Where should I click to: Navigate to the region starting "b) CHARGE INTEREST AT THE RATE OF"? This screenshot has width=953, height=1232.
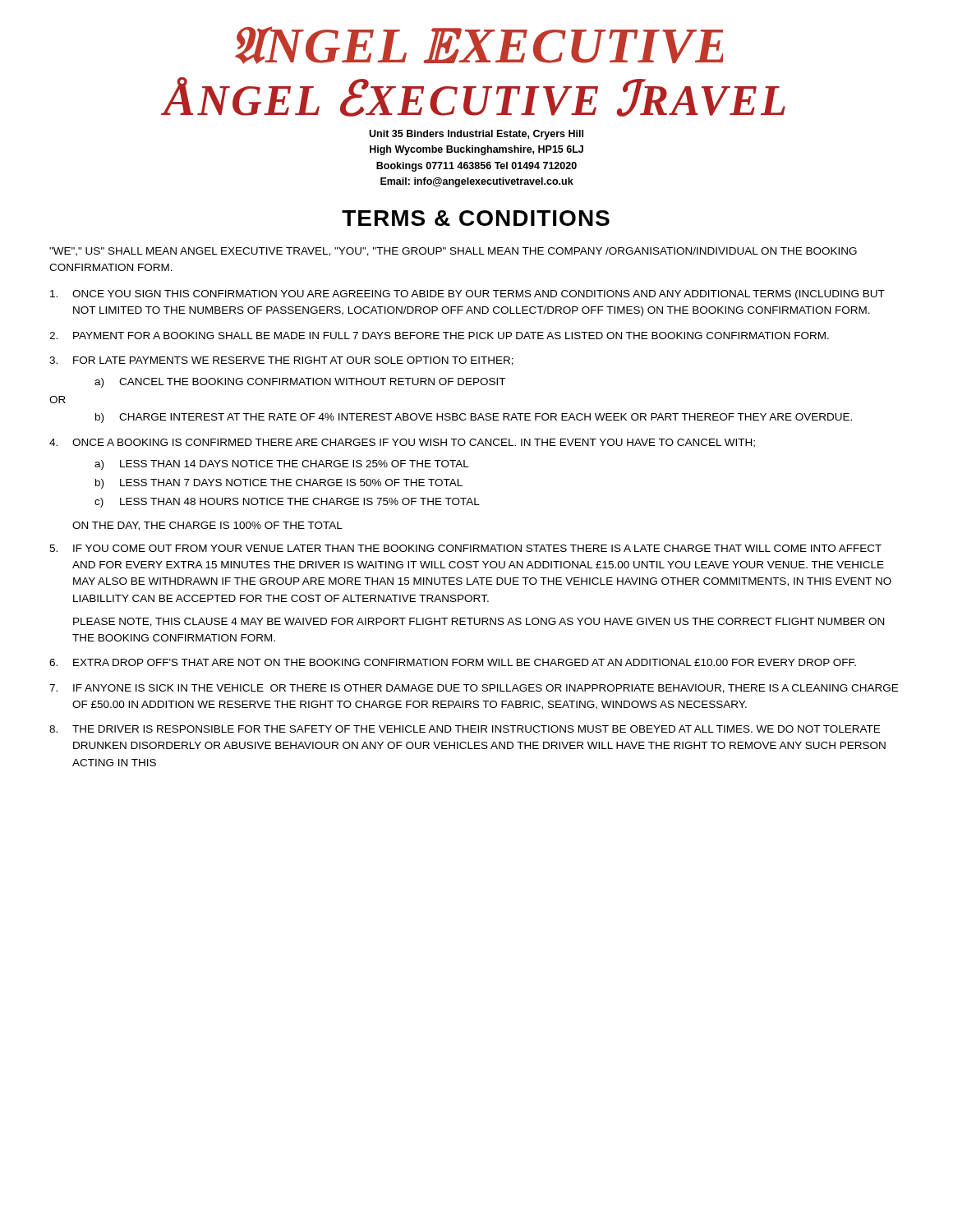pos(474,418)
